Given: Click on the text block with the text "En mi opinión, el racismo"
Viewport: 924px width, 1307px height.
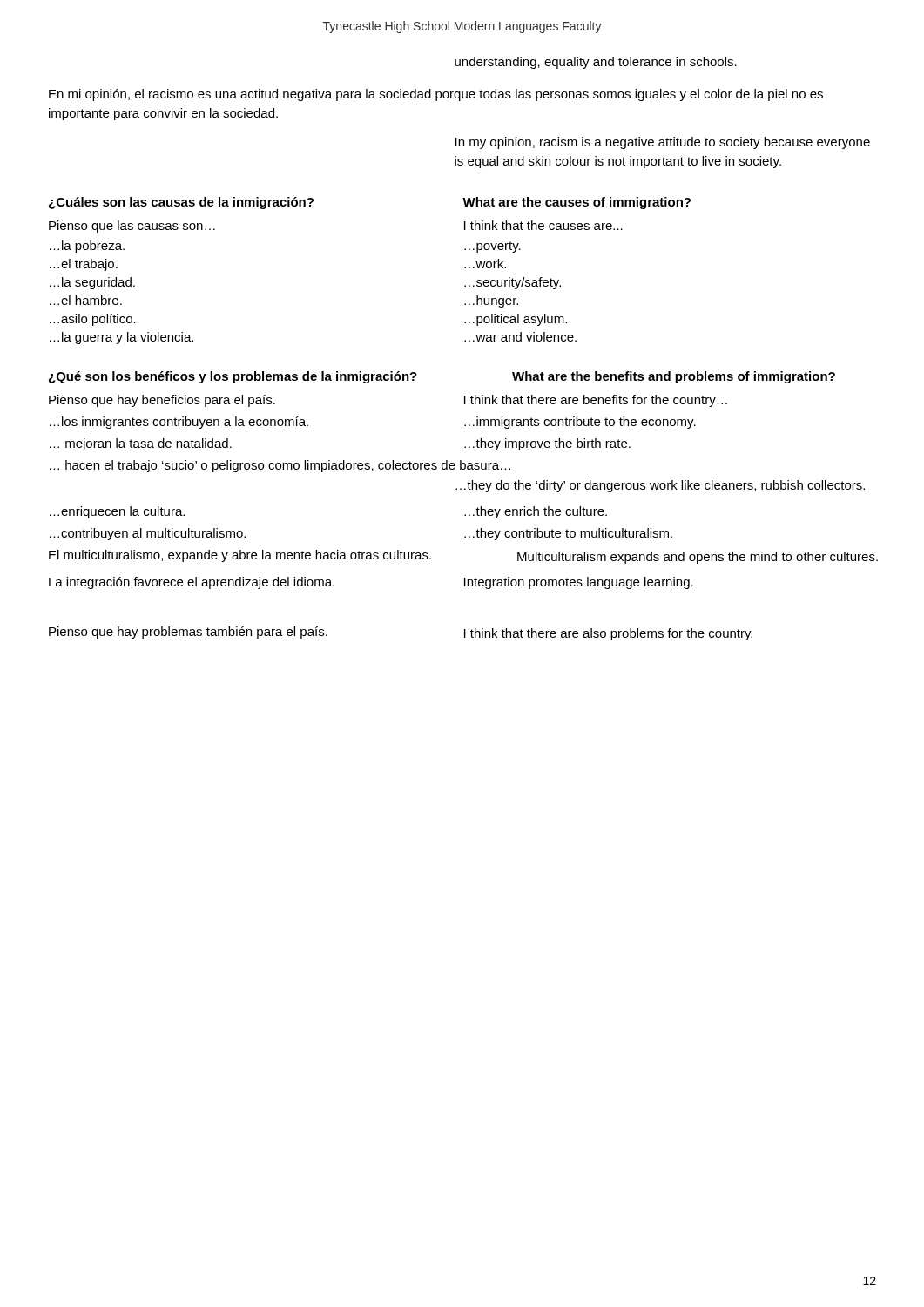Looking at the screenshot, I should (x=436, y=103).
